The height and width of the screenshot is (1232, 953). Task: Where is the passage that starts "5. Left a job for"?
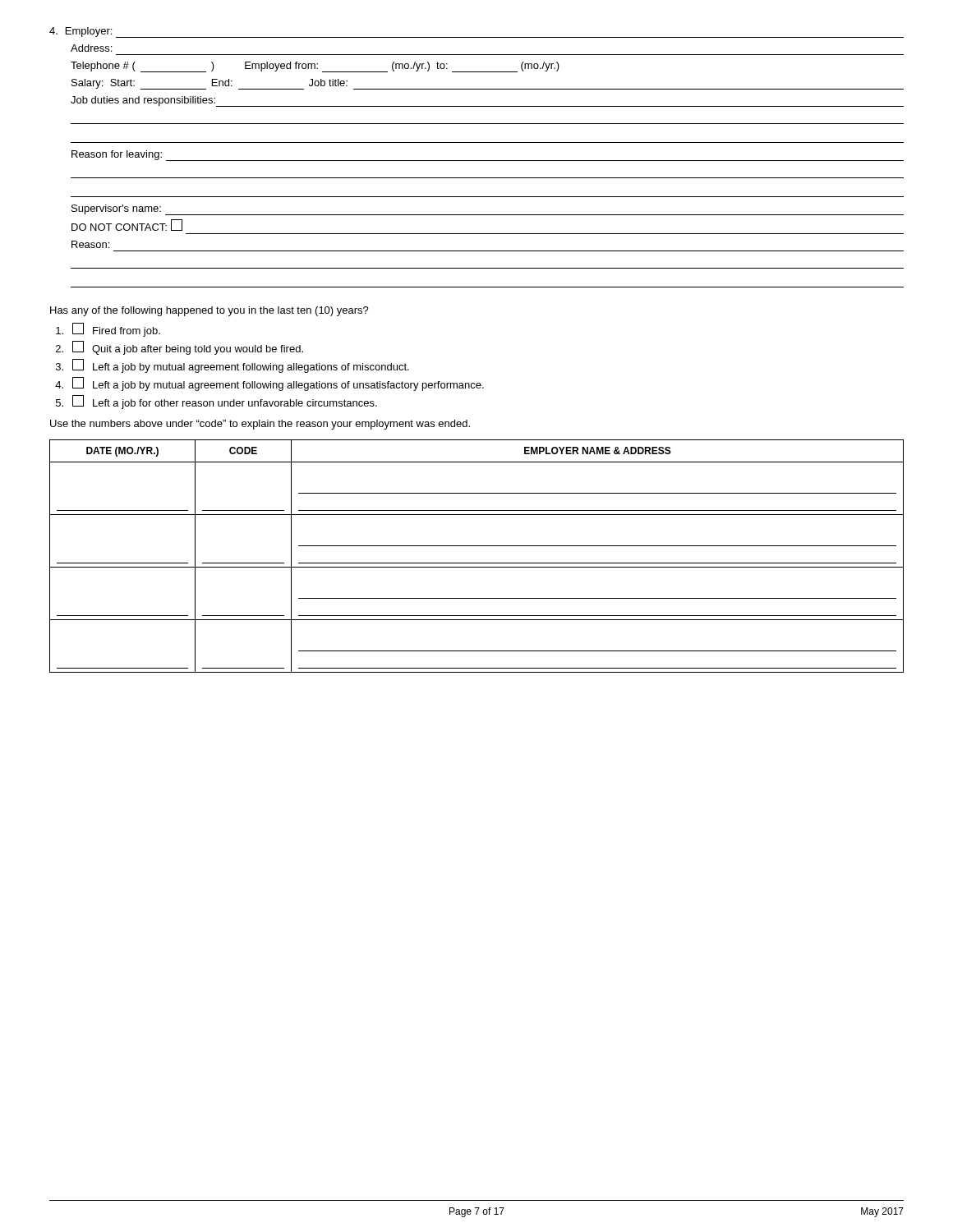tap(213, 402)
